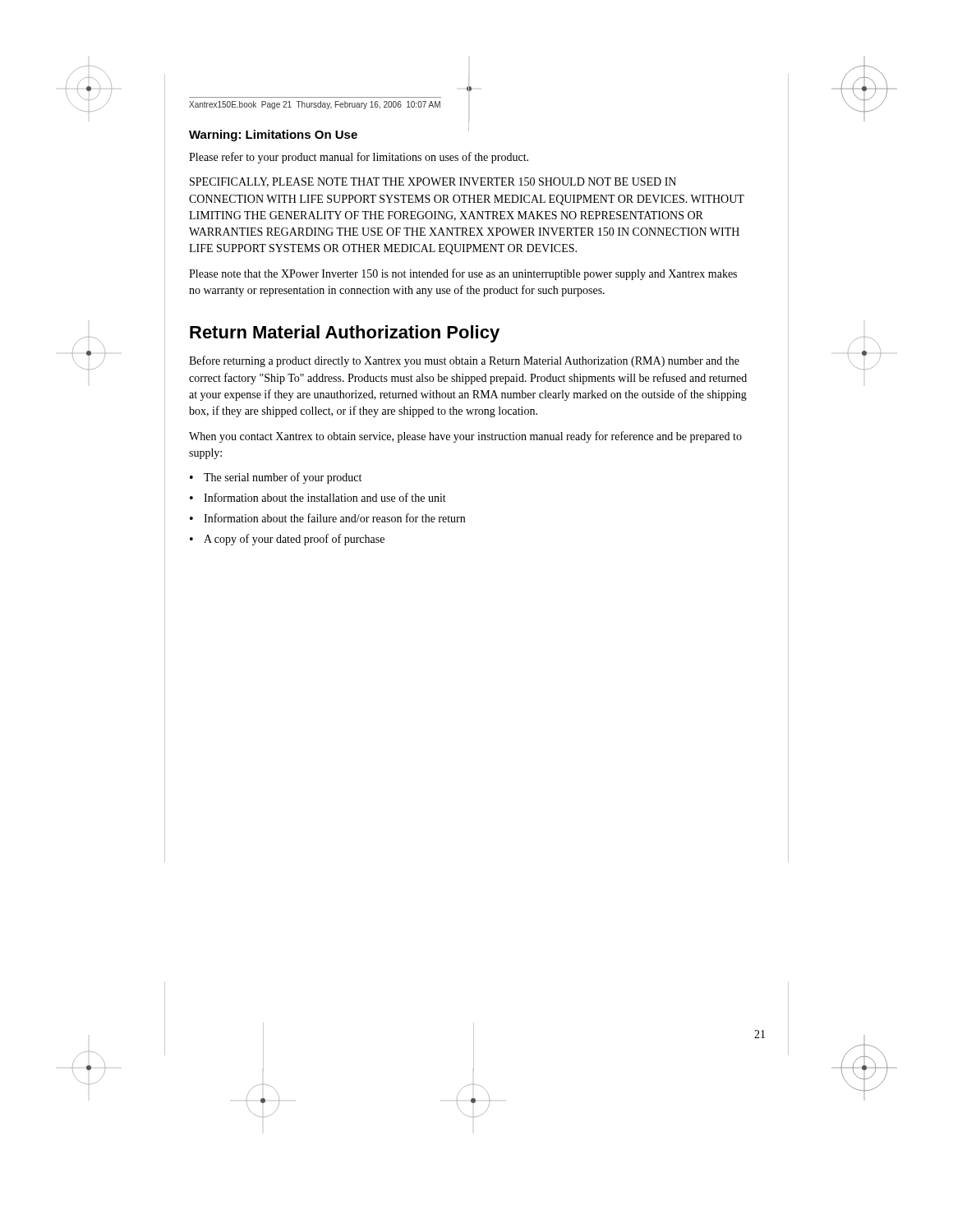Select the block starting "When you contact Xantrex"
Screen dimensions: 1232x953
tap(465, 445)
